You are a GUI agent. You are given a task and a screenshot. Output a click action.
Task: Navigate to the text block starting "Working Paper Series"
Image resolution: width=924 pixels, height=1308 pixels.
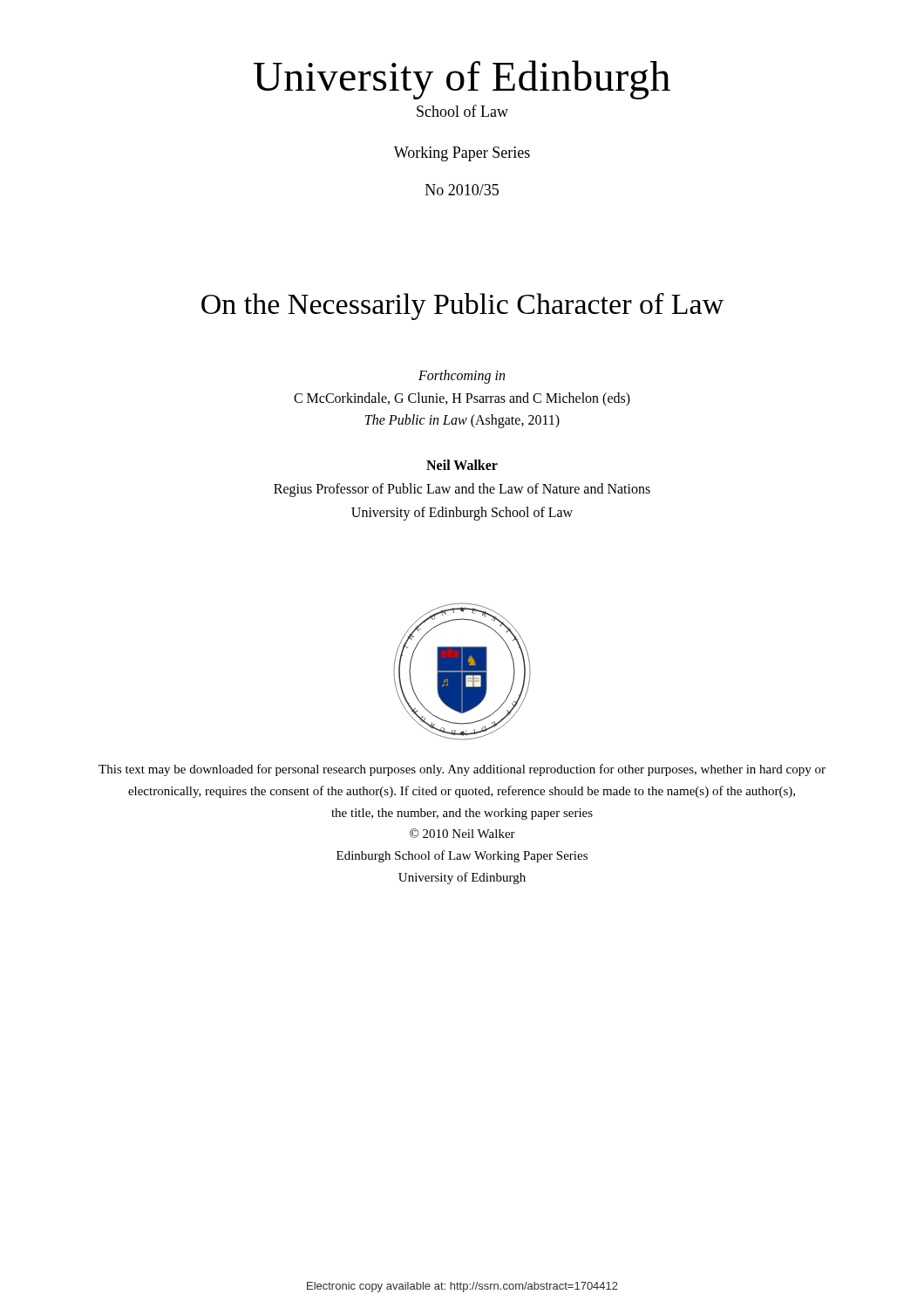coord(462,153)
